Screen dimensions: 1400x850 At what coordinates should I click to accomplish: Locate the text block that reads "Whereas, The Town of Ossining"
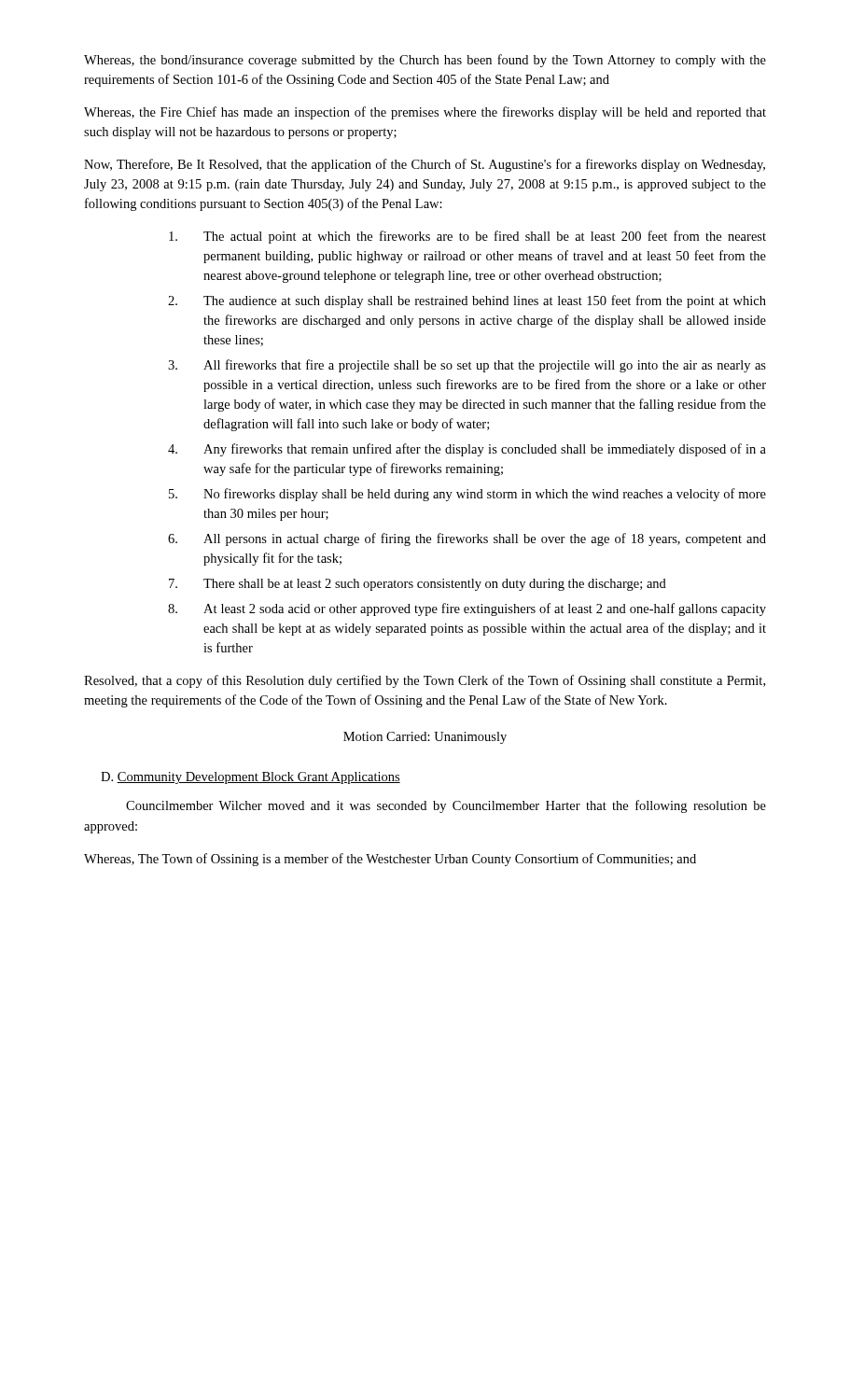[x=425, y=859]
